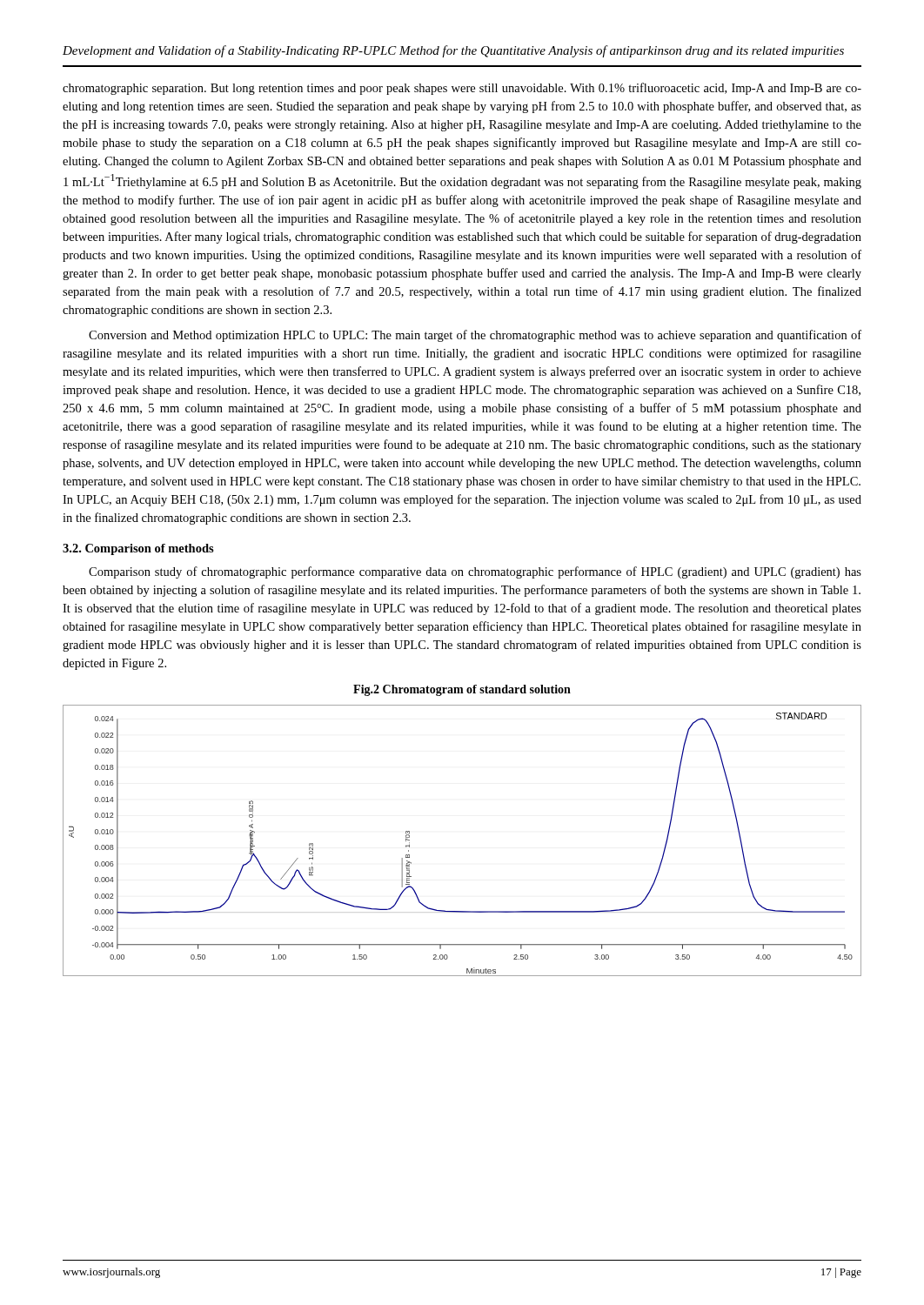Select the continuous plot
The width and height of the screenshot is (924, 1305).
coord(462,840)
